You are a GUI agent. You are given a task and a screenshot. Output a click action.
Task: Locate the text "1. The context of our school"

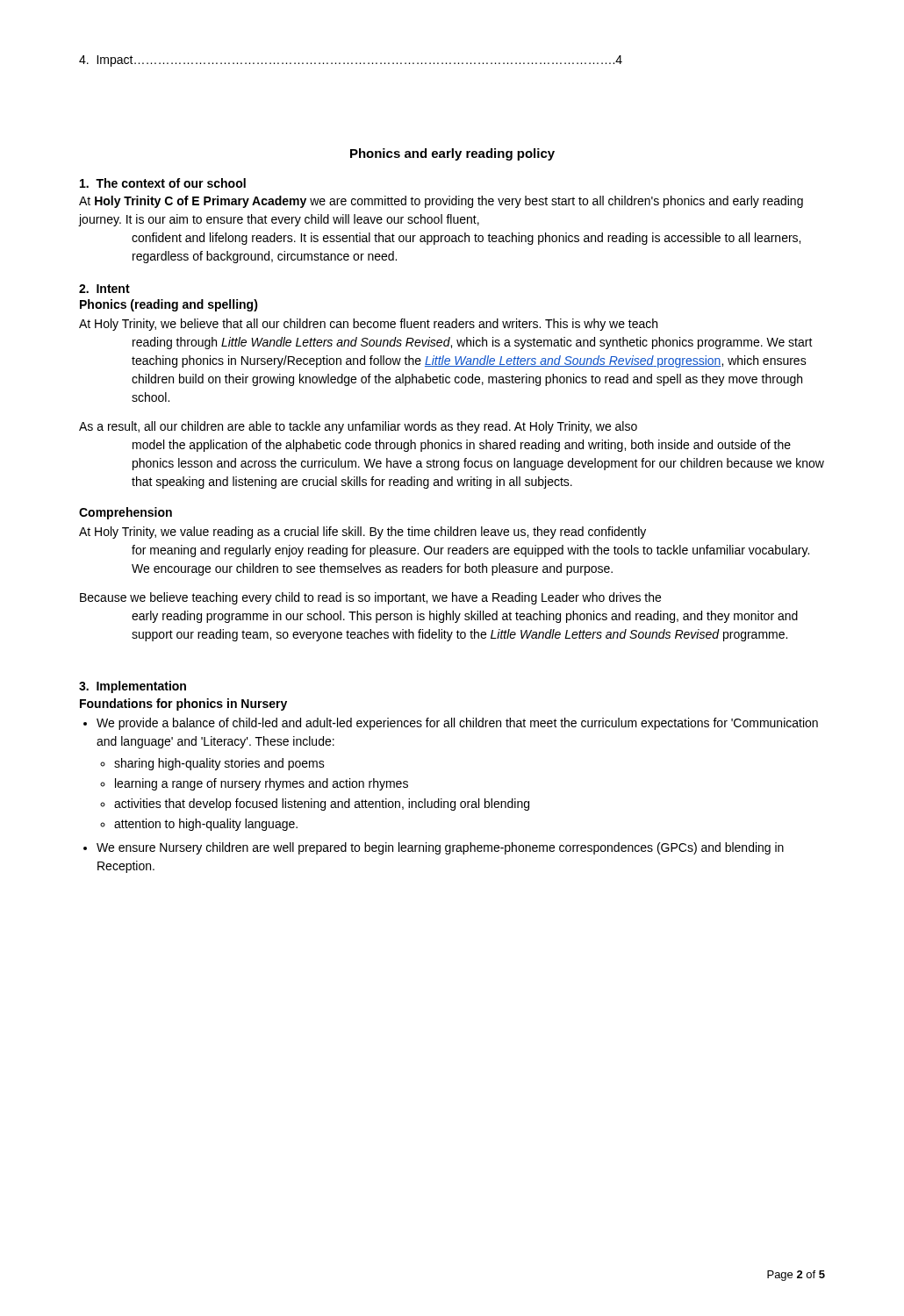(x=163, y=183)
